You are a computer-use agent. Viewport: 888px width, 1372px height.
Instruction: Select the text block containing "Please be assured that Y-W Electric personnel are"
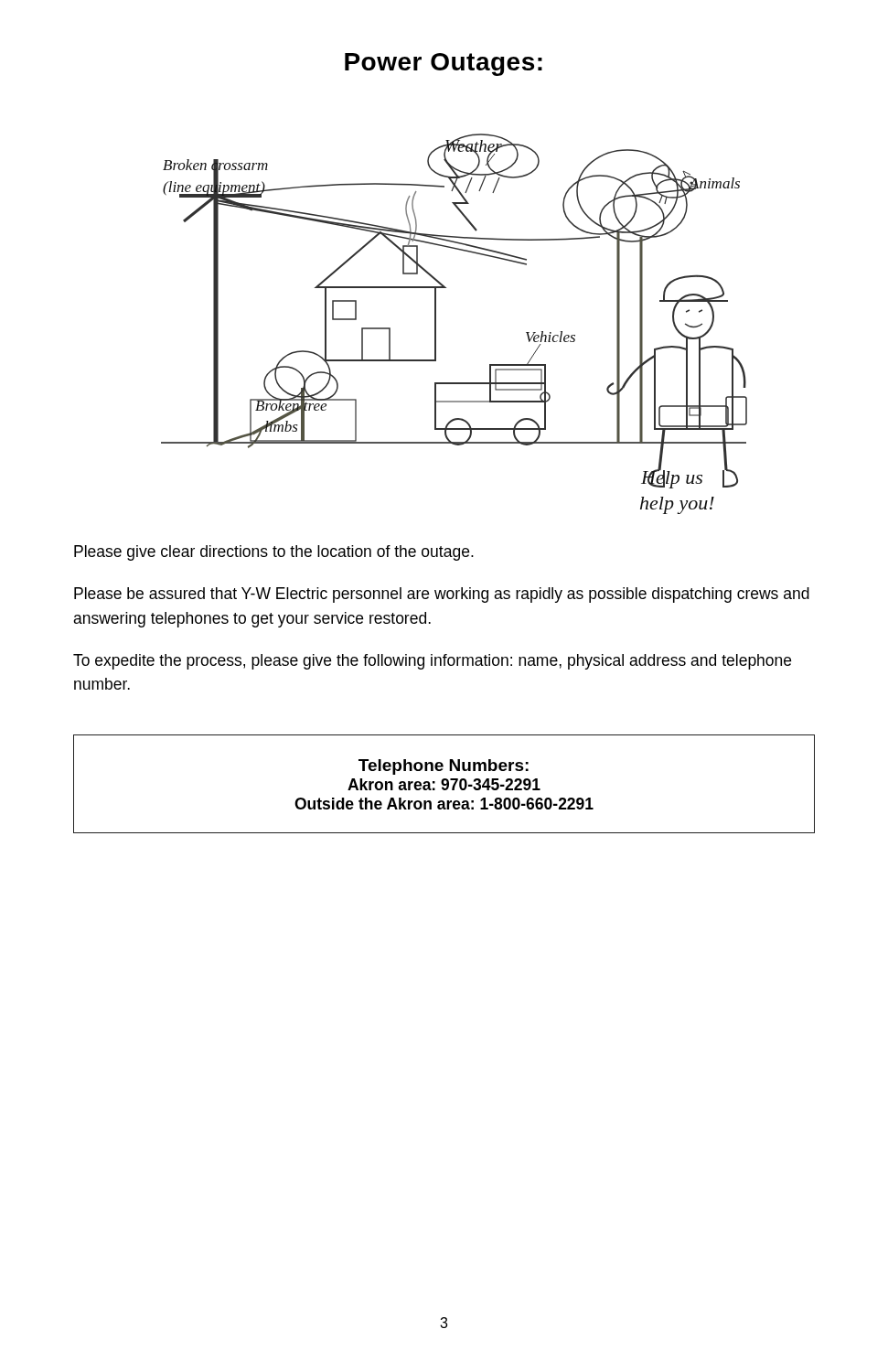pos(441,606)
